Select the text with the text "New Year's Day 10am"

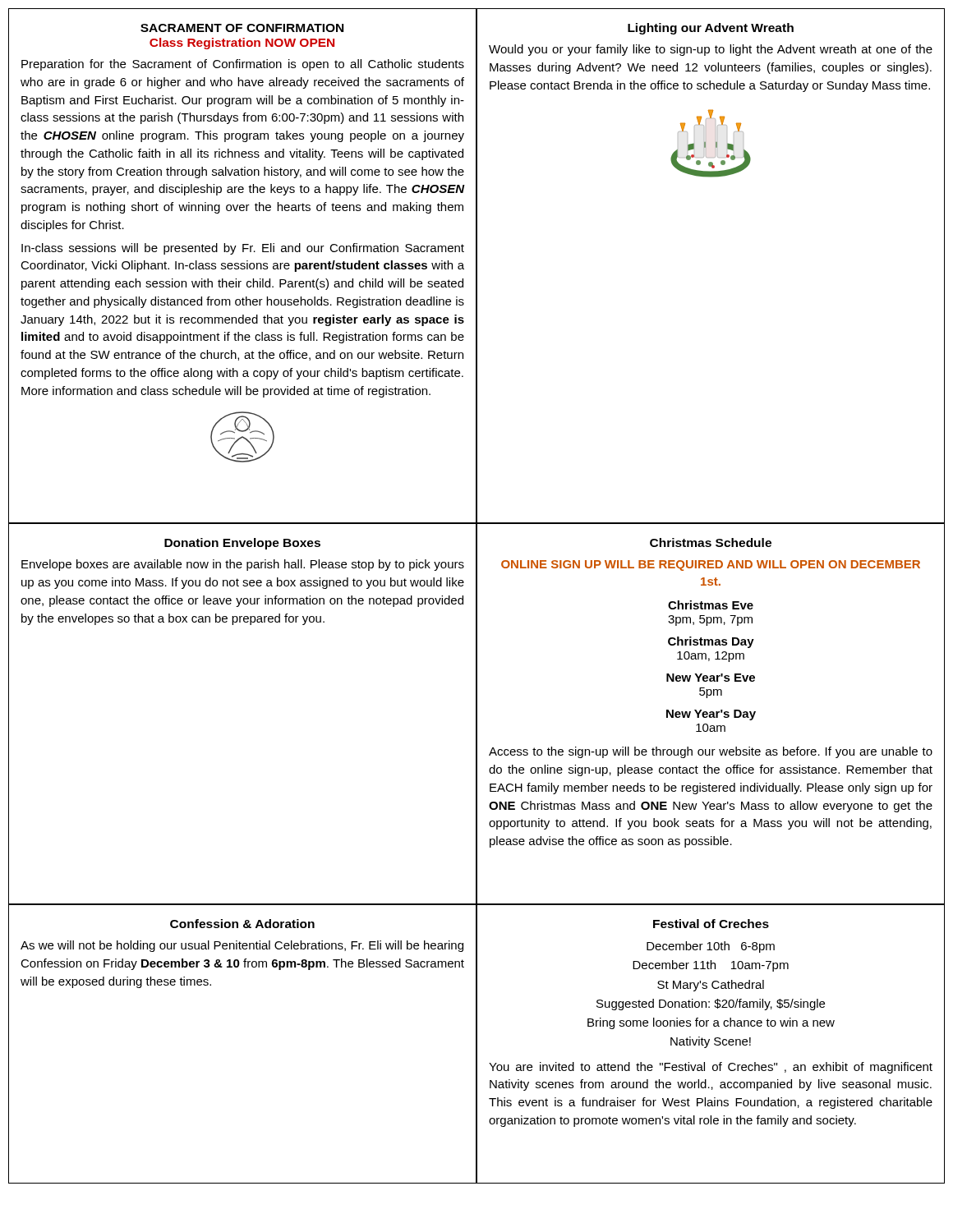pos(711,721)
